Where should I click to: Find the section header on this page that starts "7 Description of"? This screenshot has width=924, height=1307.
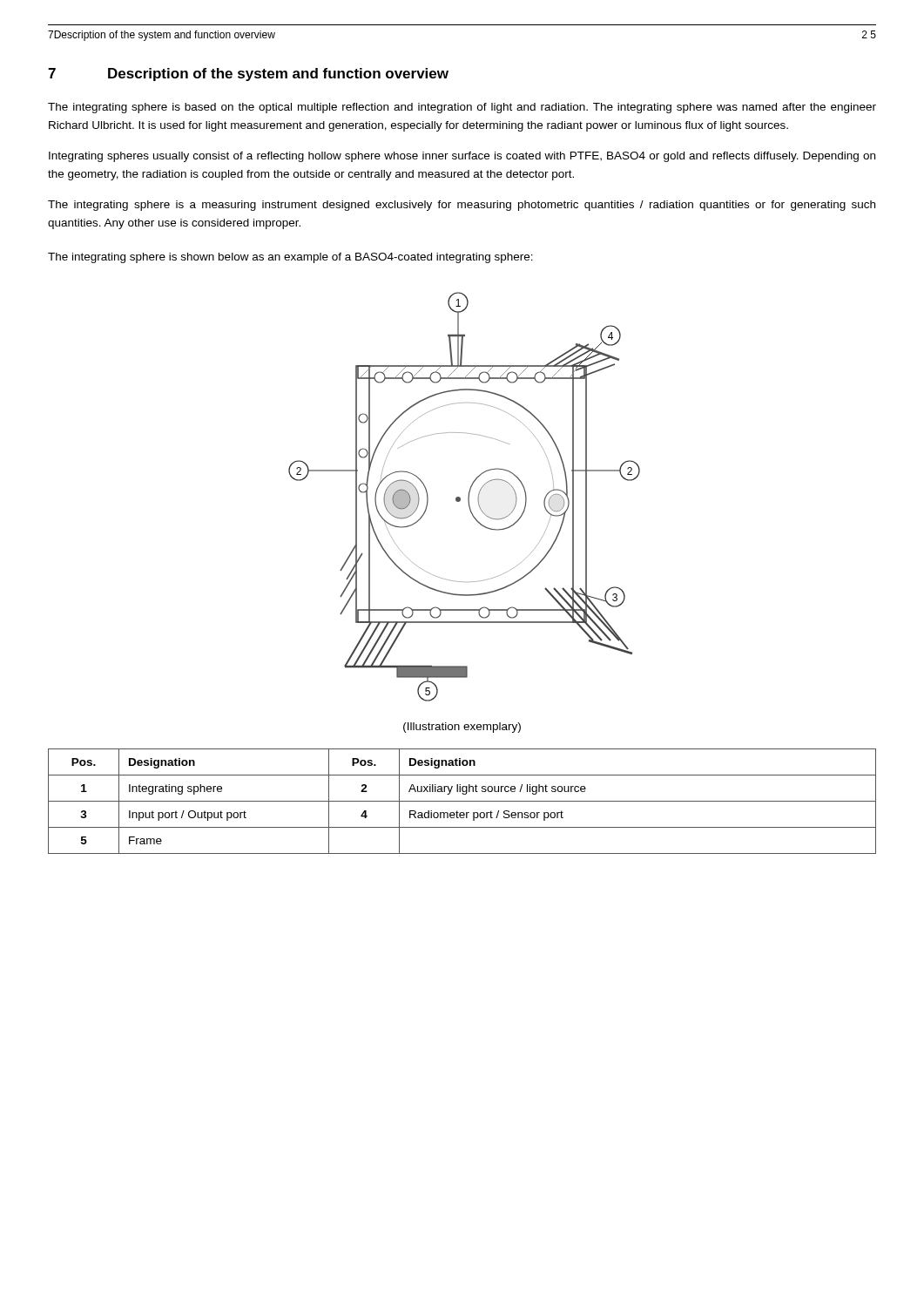click(x=248, y=74)
